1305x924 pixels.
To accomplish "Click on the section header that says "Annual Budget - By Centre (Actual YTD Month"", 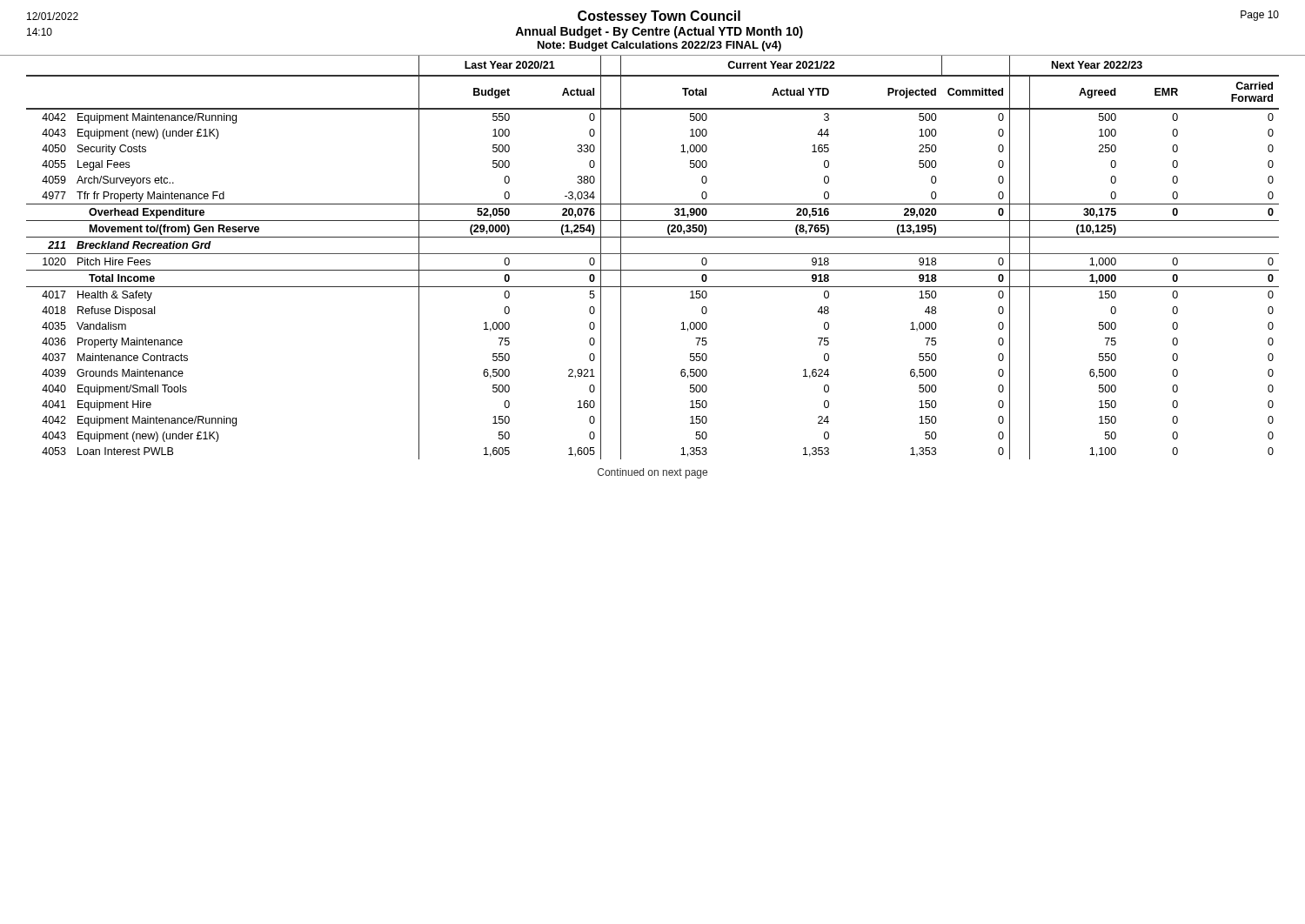I will [659, 31].
